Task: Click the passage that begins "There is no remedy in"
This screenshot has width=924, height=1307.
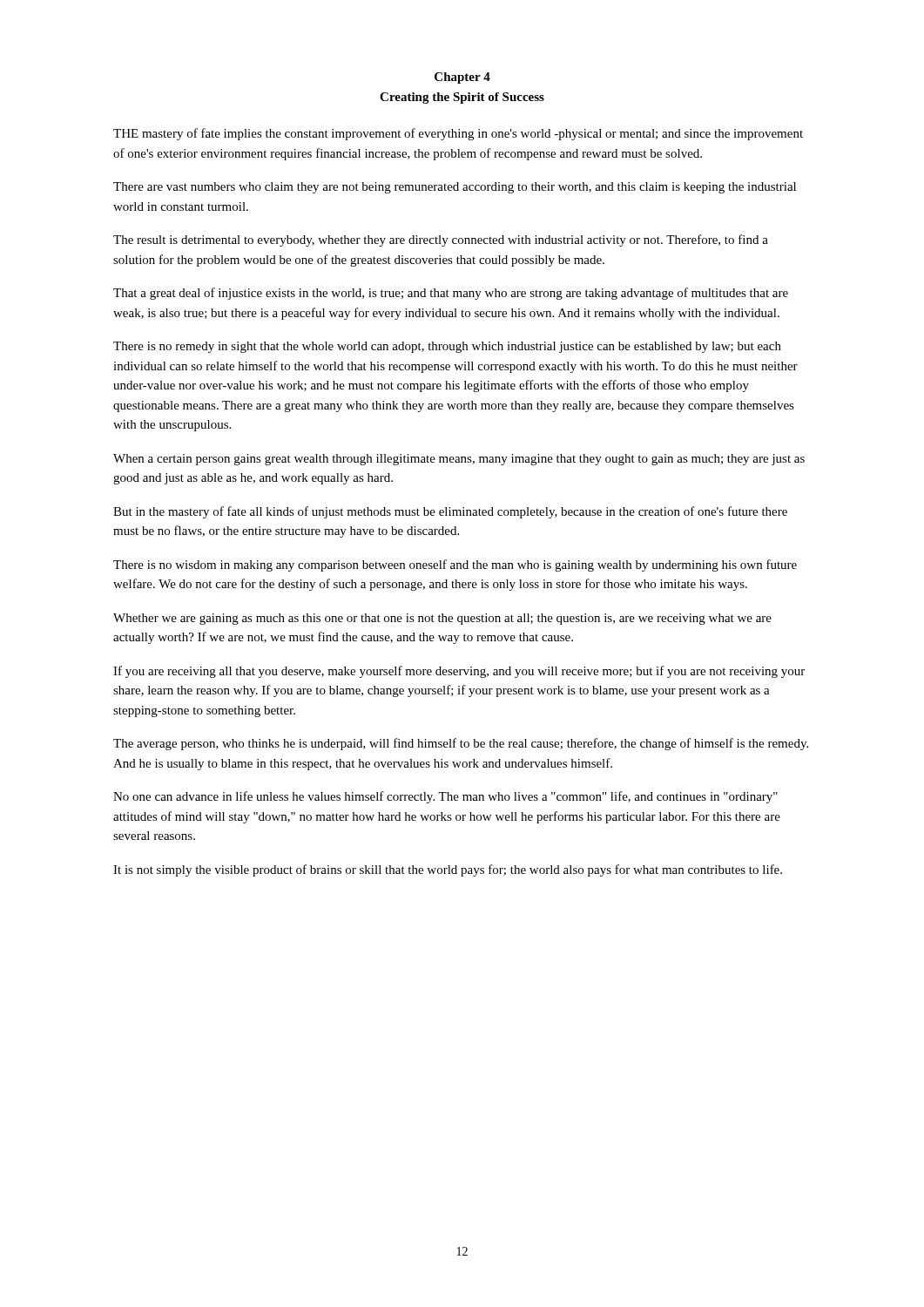Action: tap(455, 385)
